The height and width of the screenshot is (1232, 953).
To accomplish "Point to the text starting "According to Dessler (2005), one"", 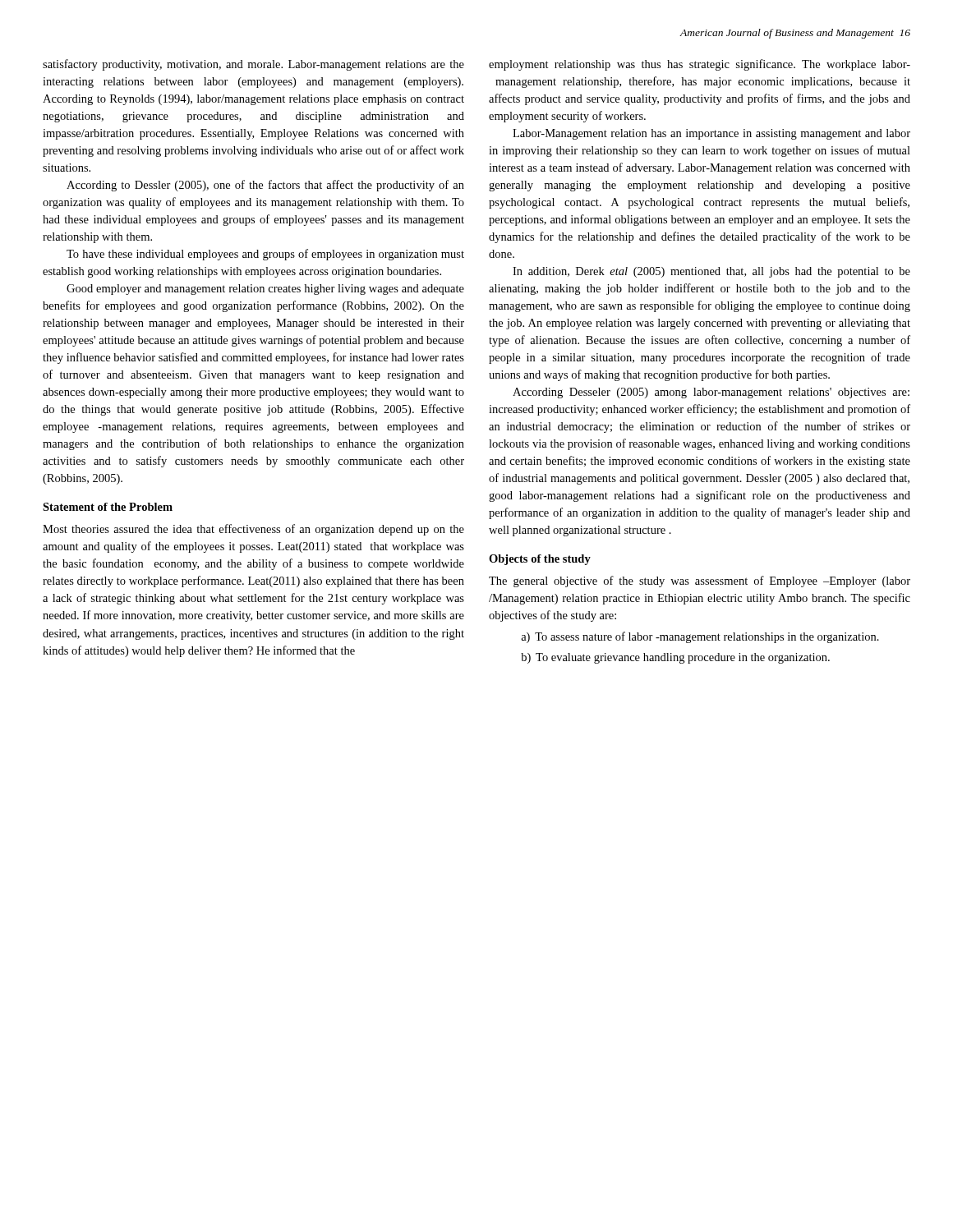I will point(253,211).
